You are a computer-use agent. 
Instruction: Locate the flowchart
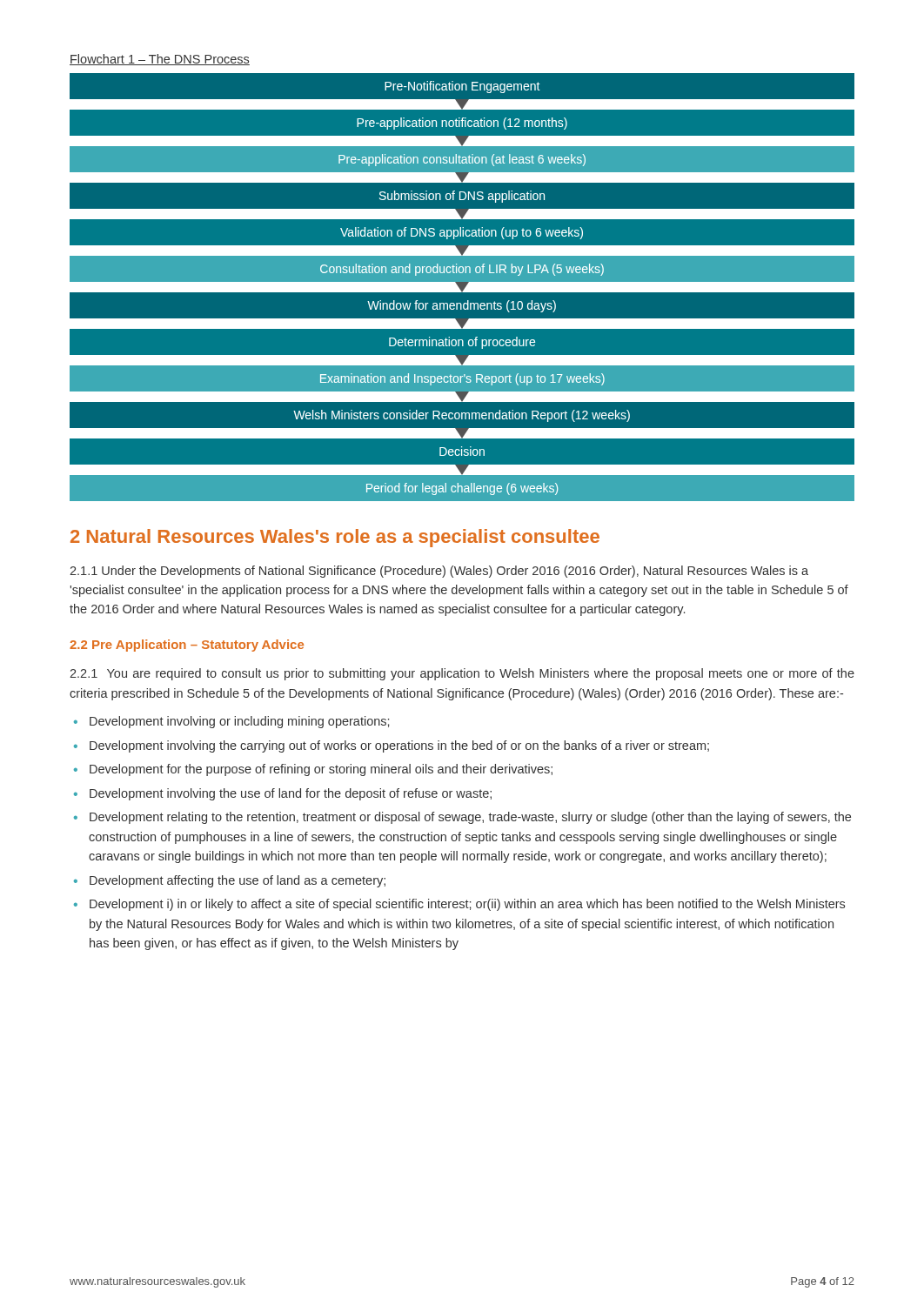(x=462, y=287)
